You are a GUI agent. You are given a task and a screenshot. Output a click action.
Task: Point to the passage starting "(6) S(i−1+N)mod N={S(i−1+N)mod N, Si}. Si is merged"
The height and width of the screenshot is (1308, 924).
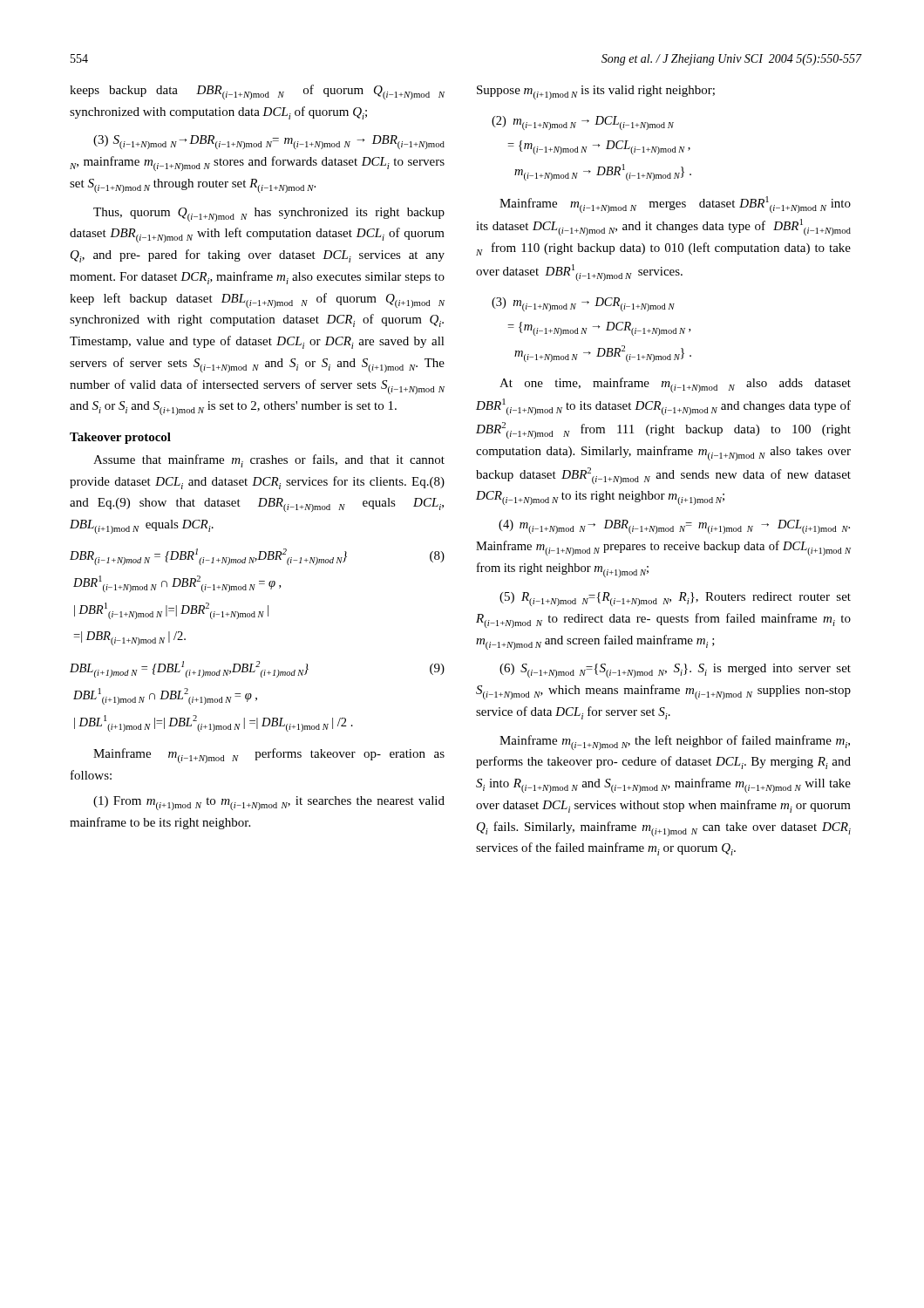pyautogui.click(x=663, y=691)
